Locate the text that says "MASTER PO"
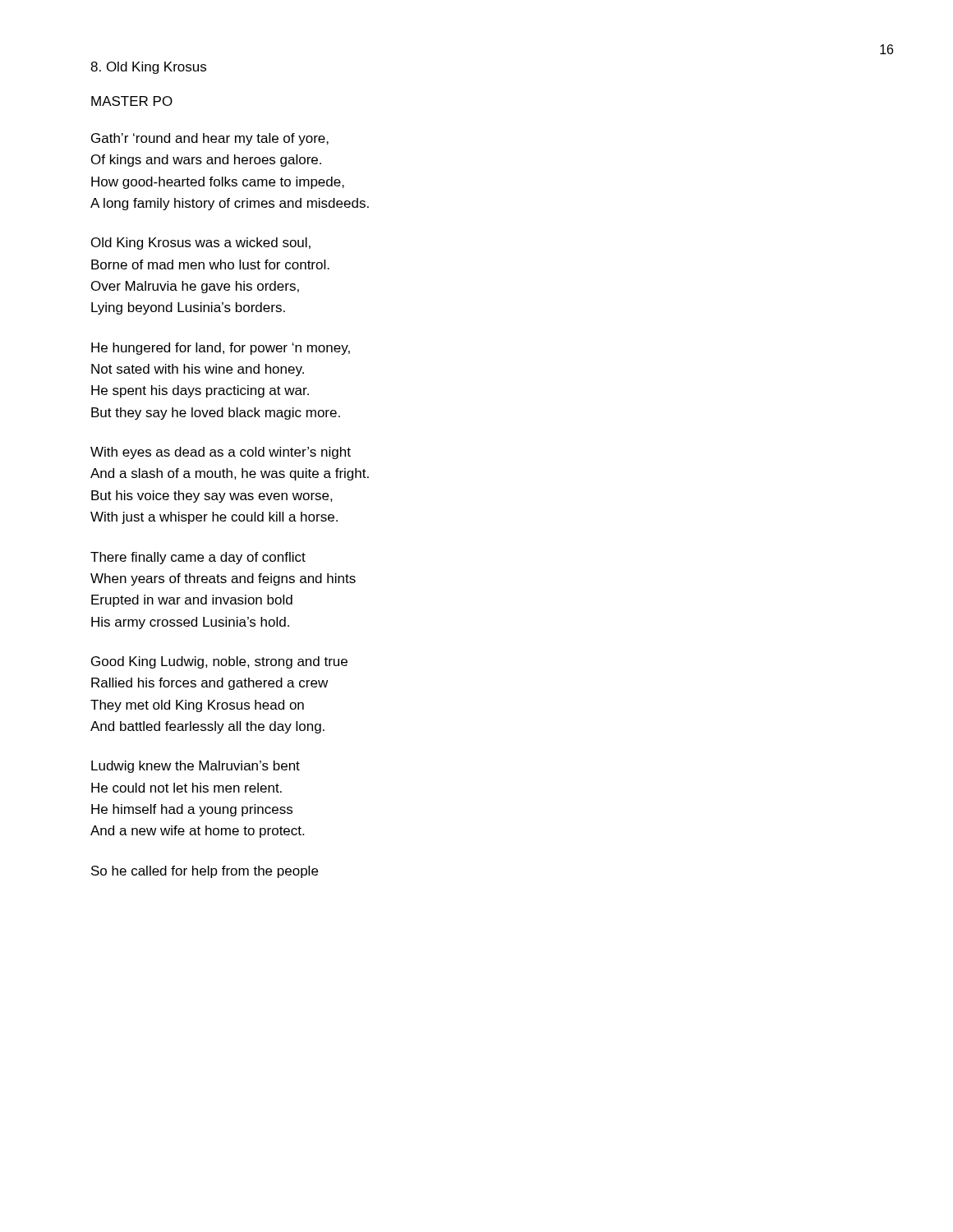Viewport: 953px width, 1232px height. coord(131,101)
